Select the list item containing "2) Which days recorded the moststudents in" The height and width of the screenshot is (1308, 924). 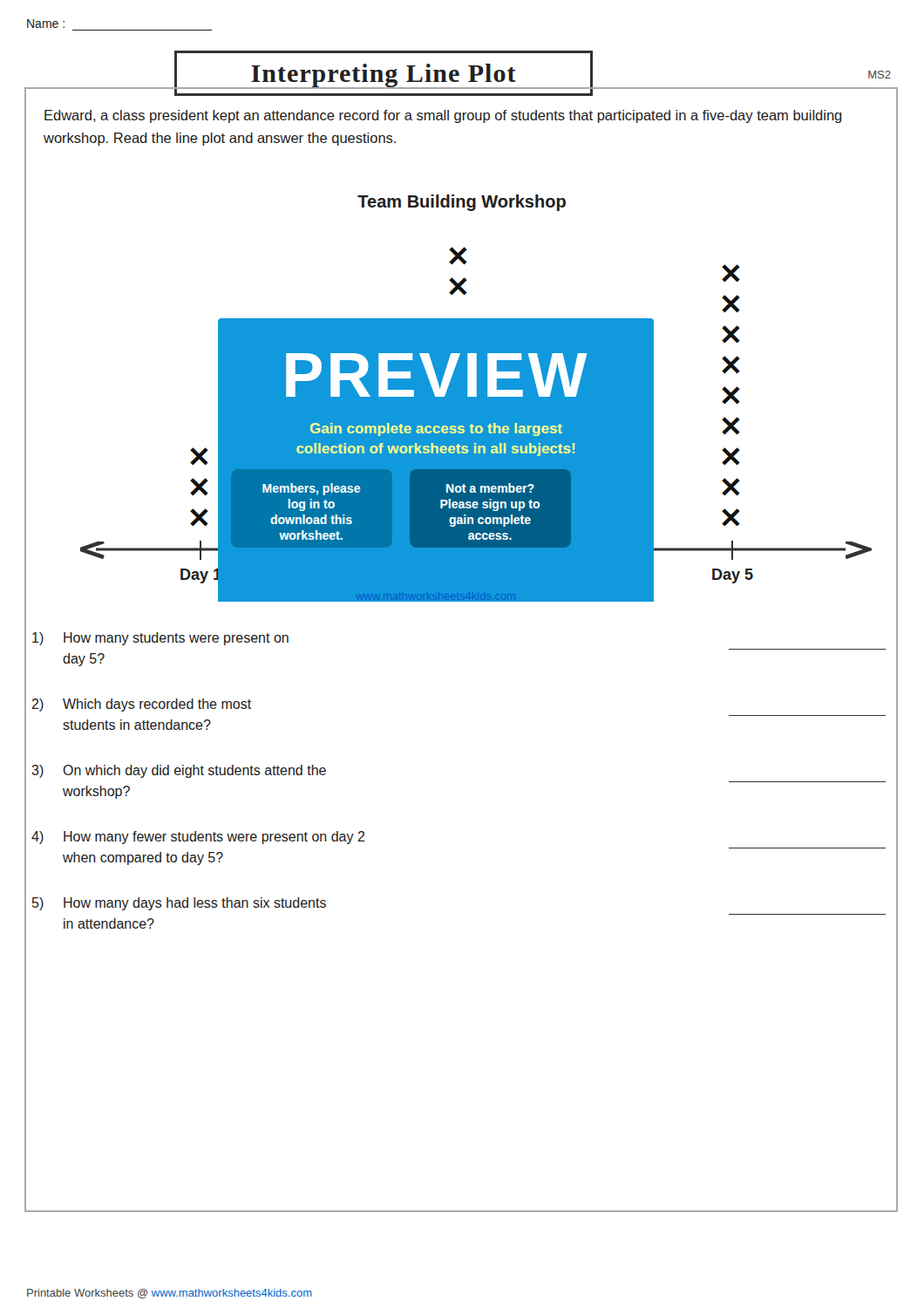pos(141,705)
